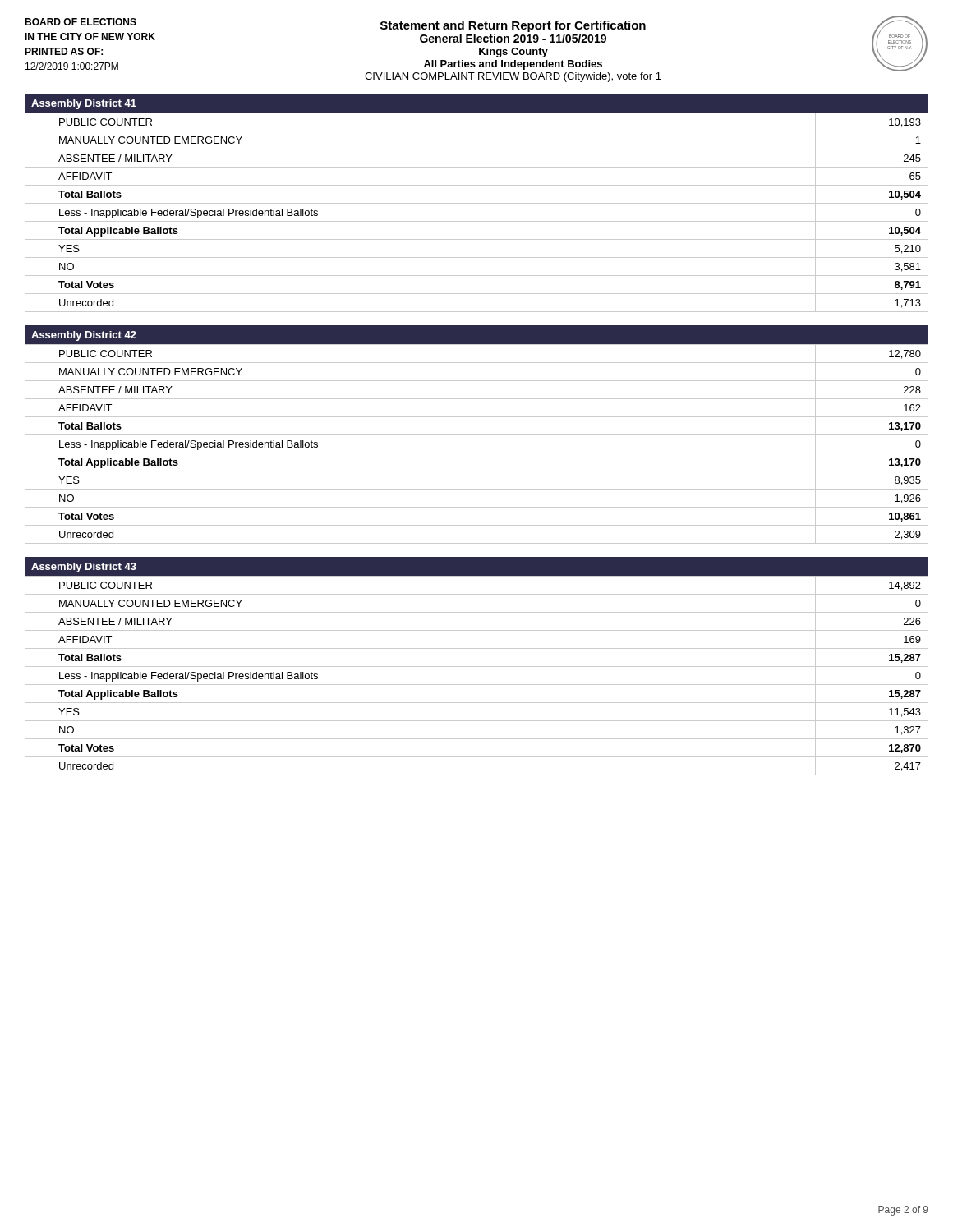This screenshot has width=953, height=1232.
Task: Locate the section header that says "Assembly District 42"
Action: point(84,335)
